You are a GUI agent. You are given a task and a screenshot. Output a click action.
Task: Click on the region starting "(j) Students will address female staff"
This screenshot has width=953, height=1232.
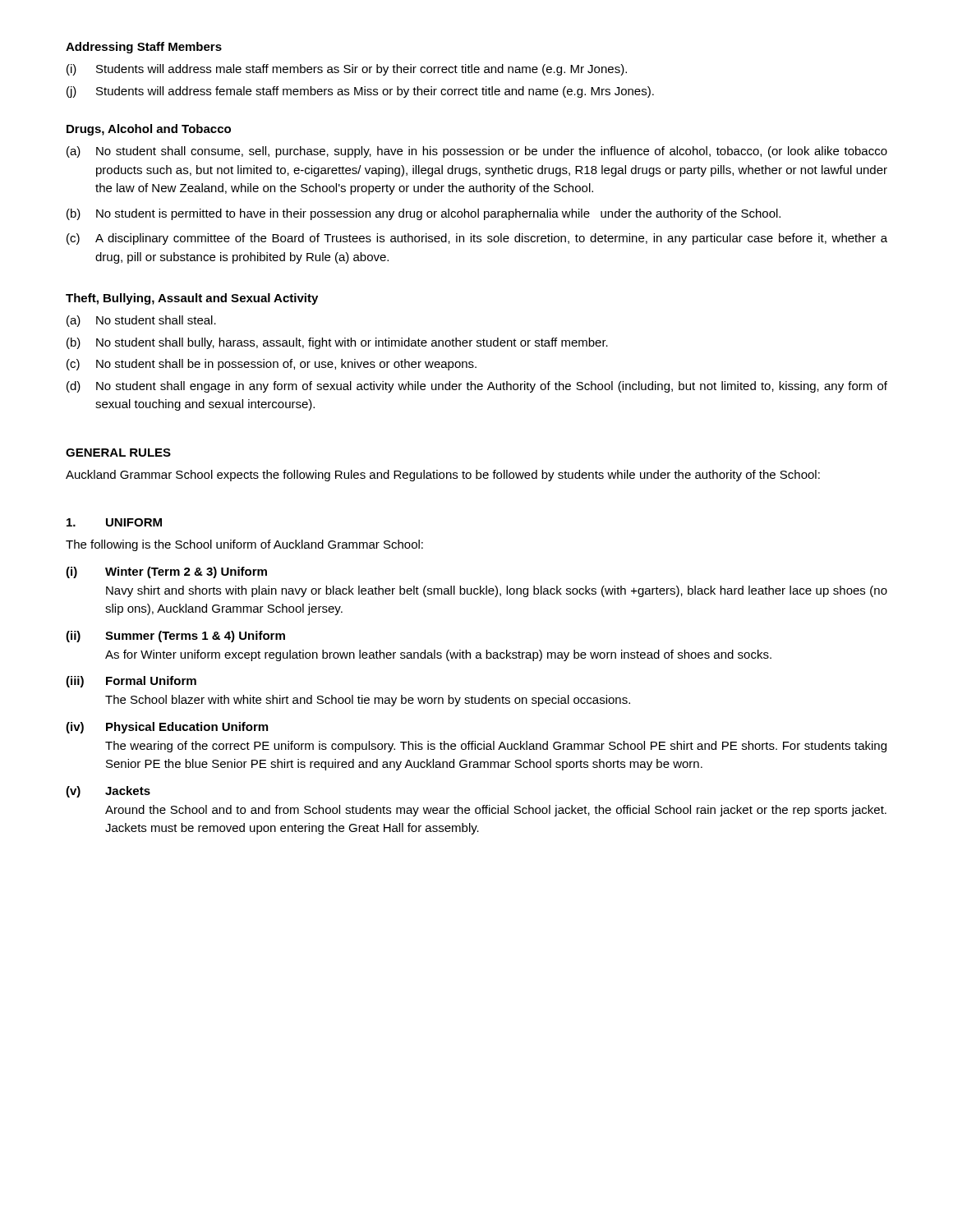point(476,91)
